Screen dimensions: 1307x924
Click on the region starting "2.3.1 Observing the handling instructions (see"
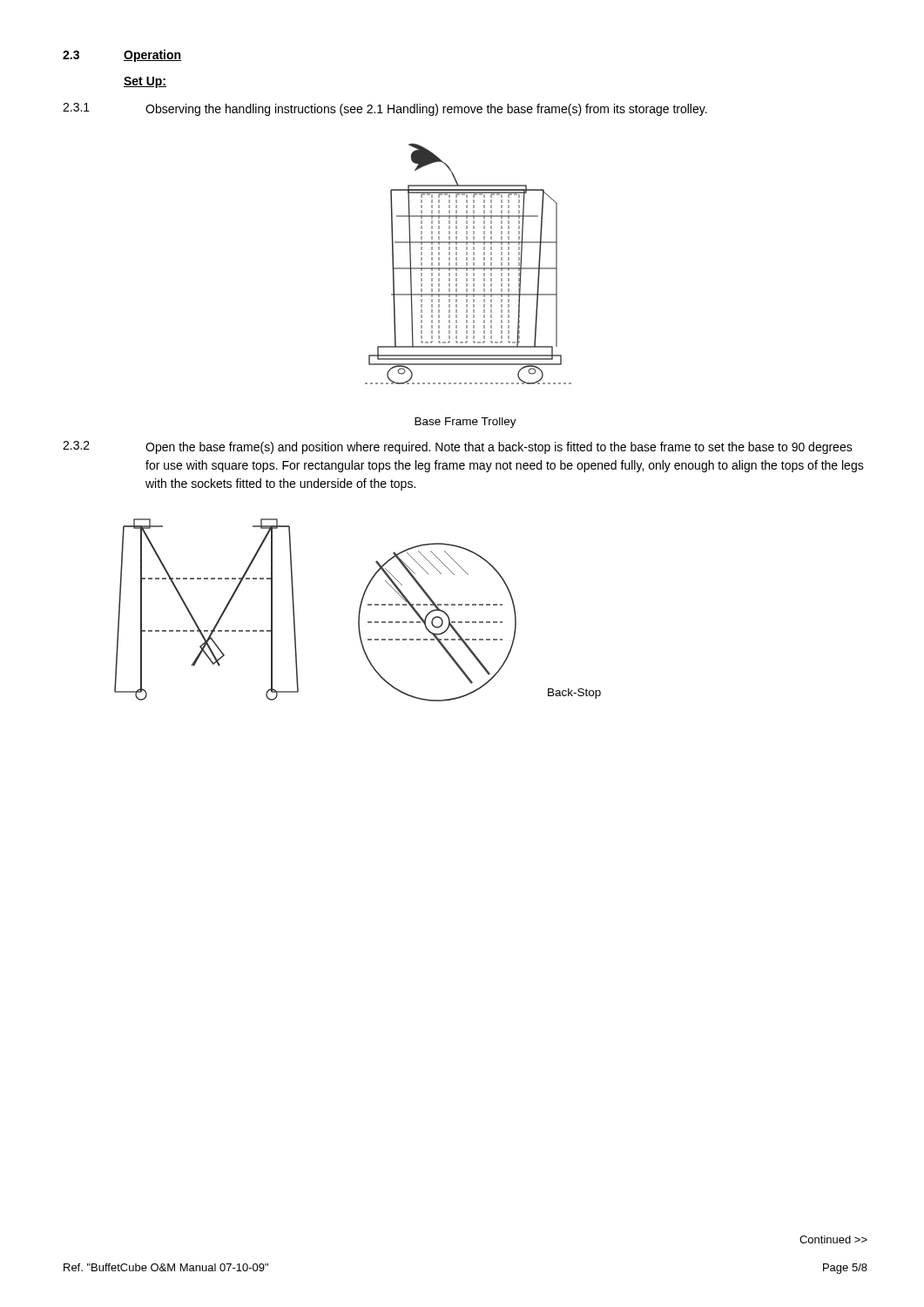465,109
